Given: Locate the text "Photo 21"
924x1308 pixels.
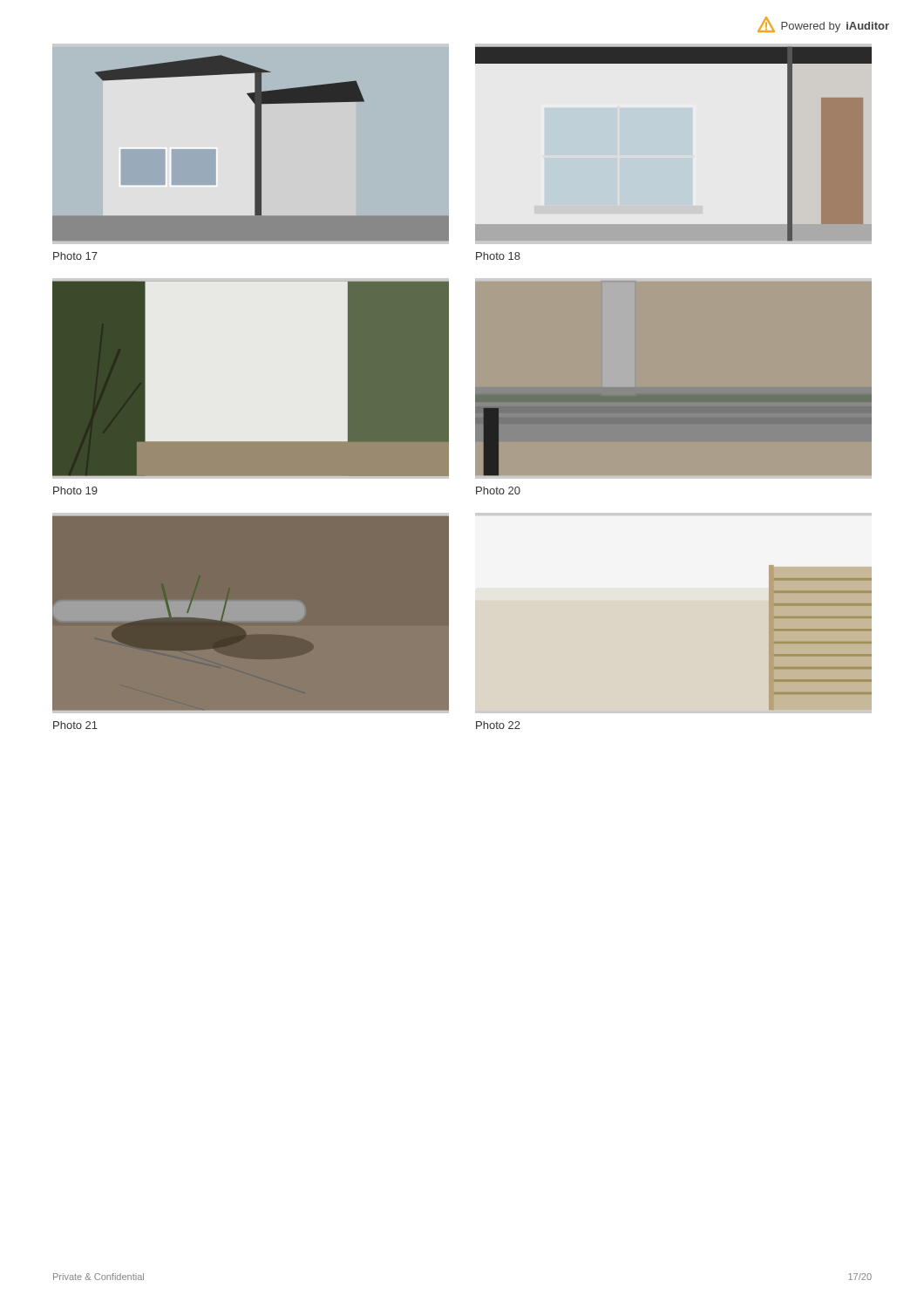Looking at the screenshot, I should coord(75,725).
